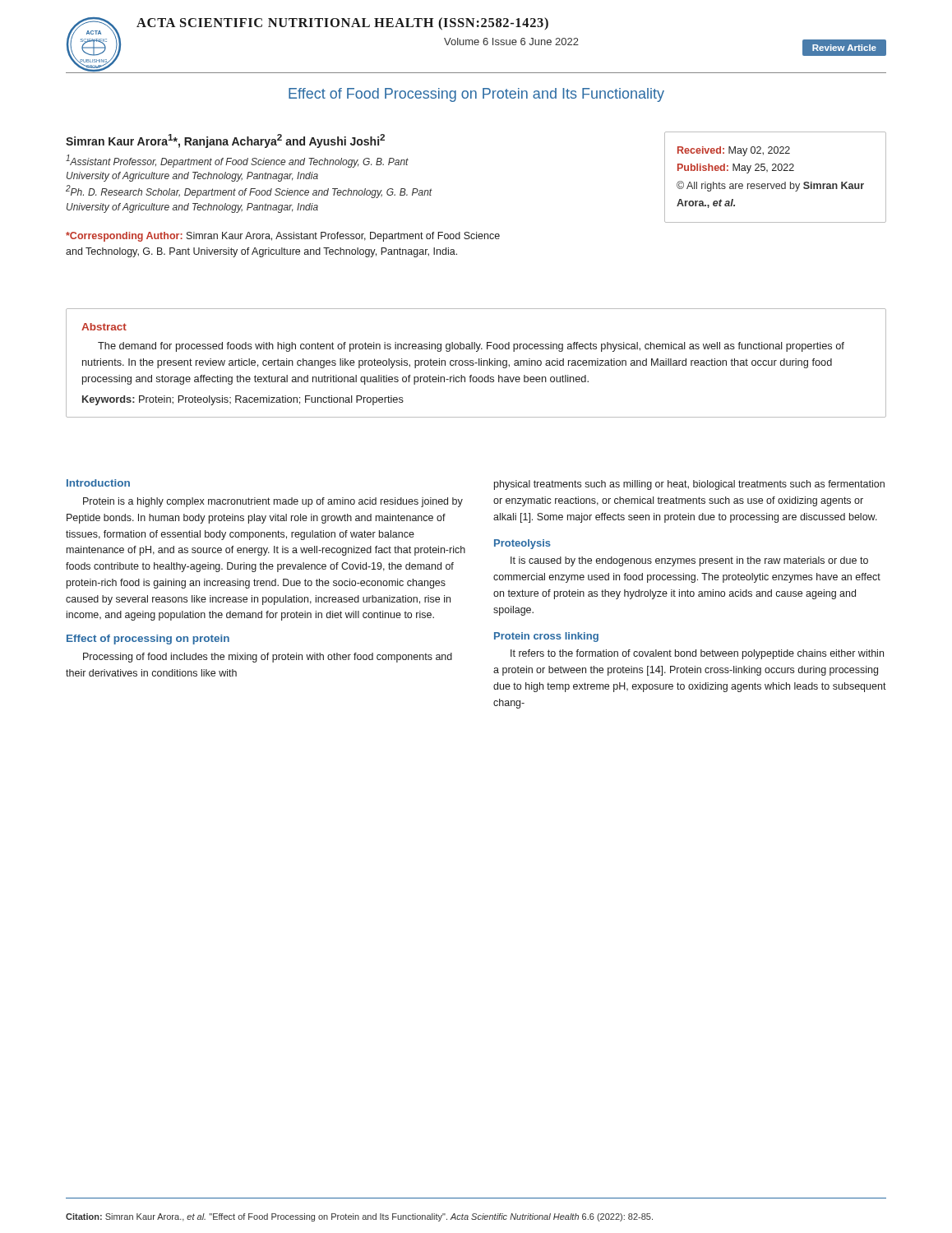Select the logo
952x1233 pixels.
pos(95,44)
